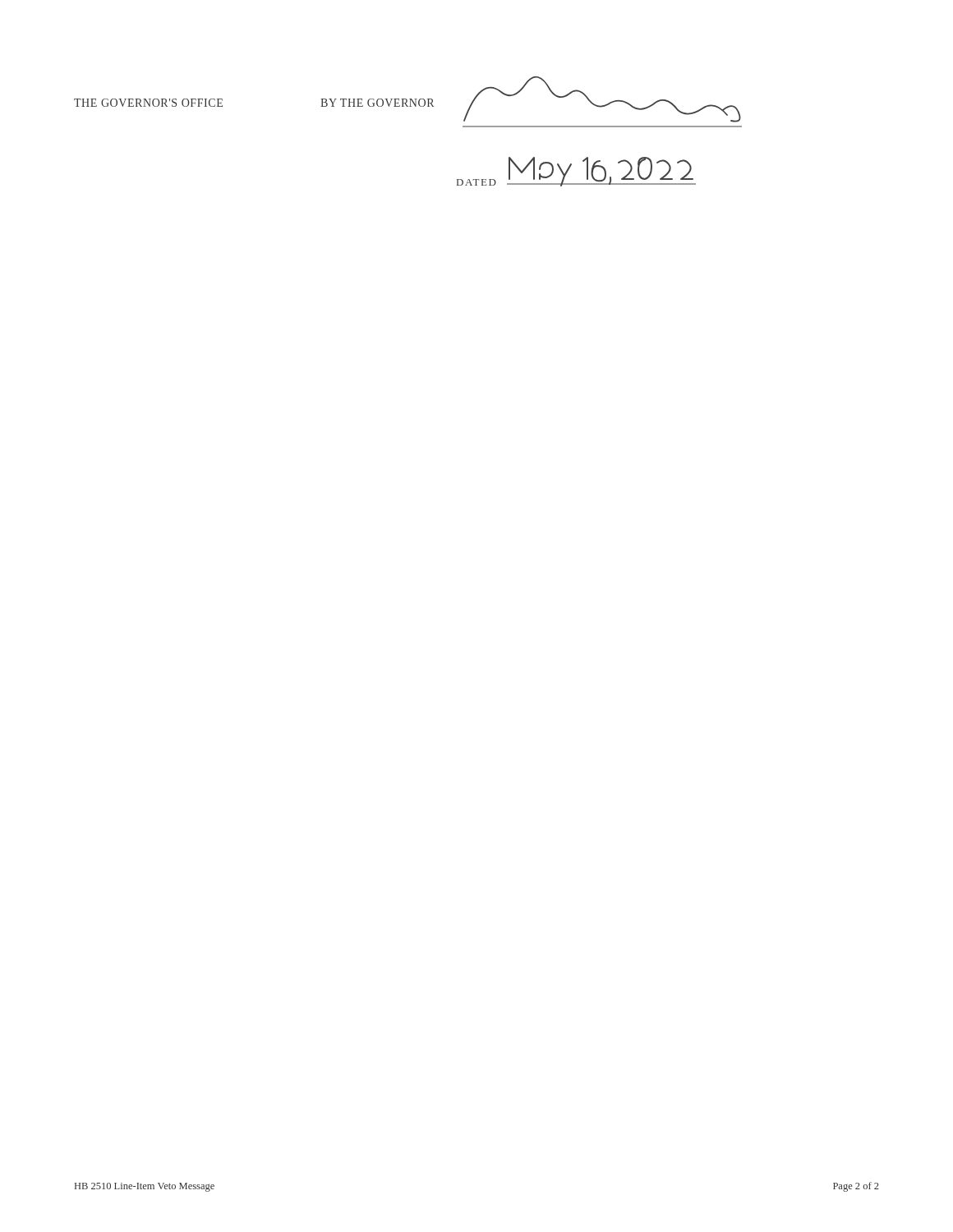Select the text that says "BY THE GOVERNOR"
Screen dimensions: 1232x953
pos(378,103)
